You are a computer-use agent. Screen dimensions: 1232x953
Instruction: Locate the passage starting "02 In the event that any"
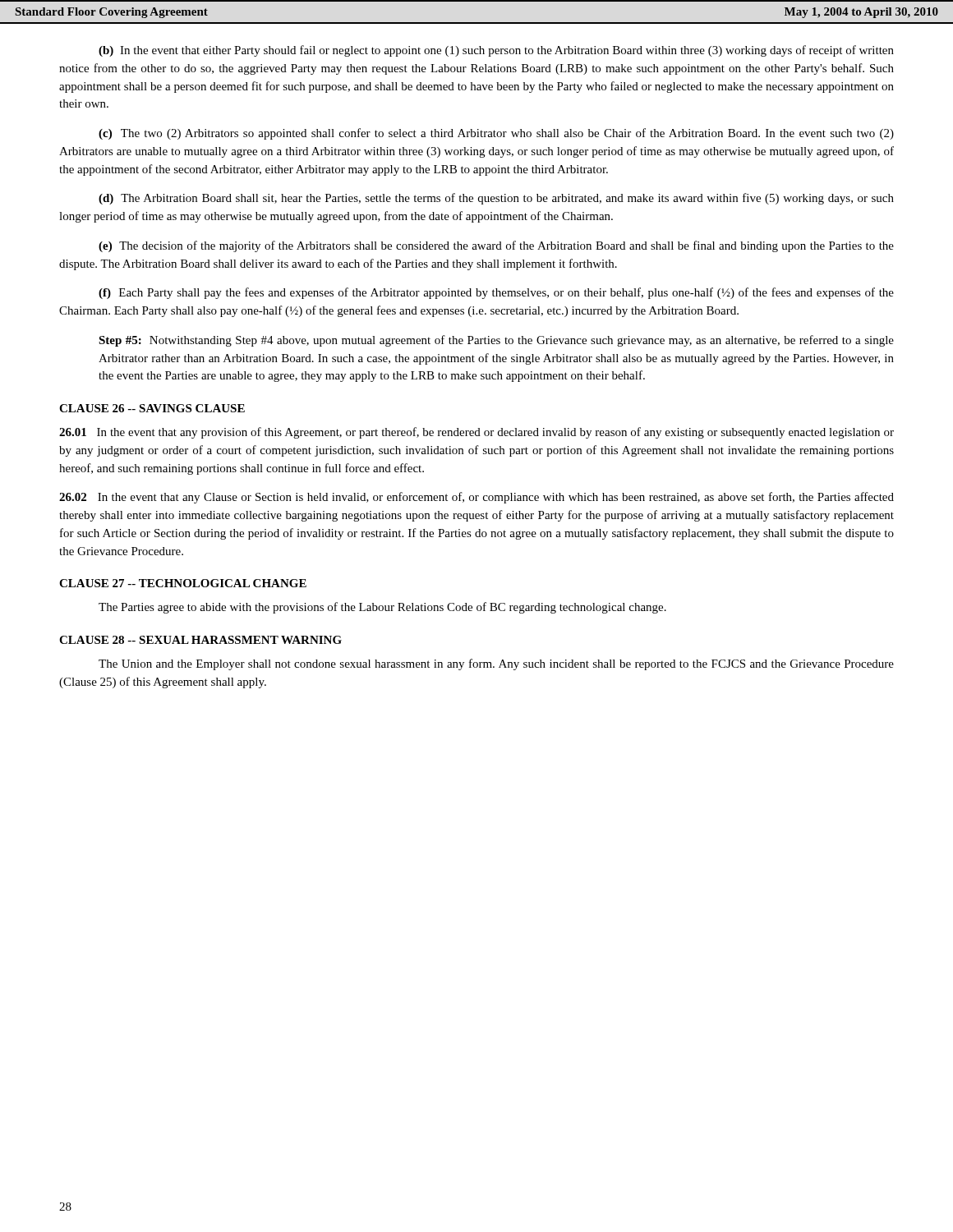click(x=476, y=524)
